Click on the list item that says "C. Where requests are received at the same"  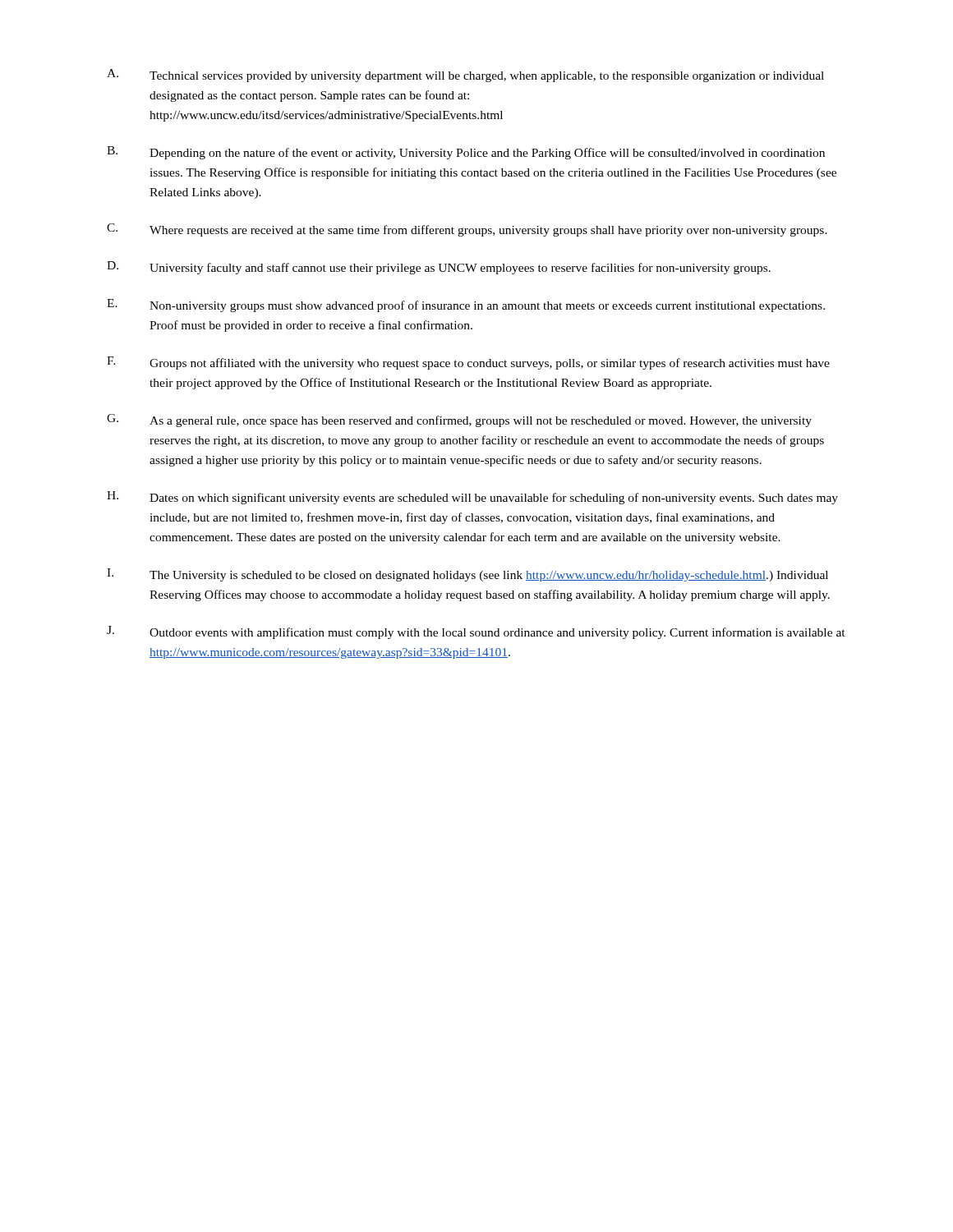[476, 230]
